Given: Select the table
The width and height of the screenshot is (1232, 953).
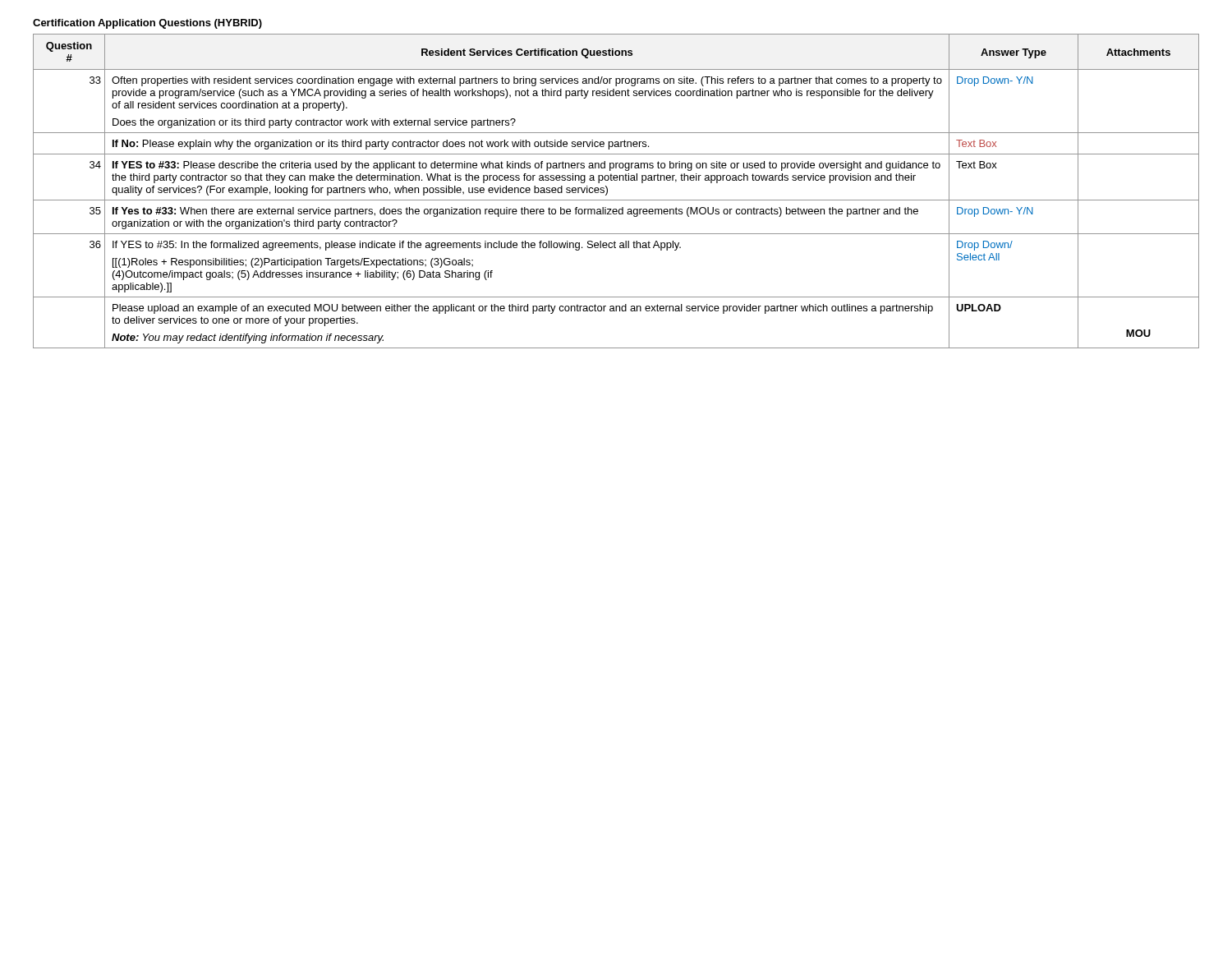Looking at the screenshot, I should point(616,191).
